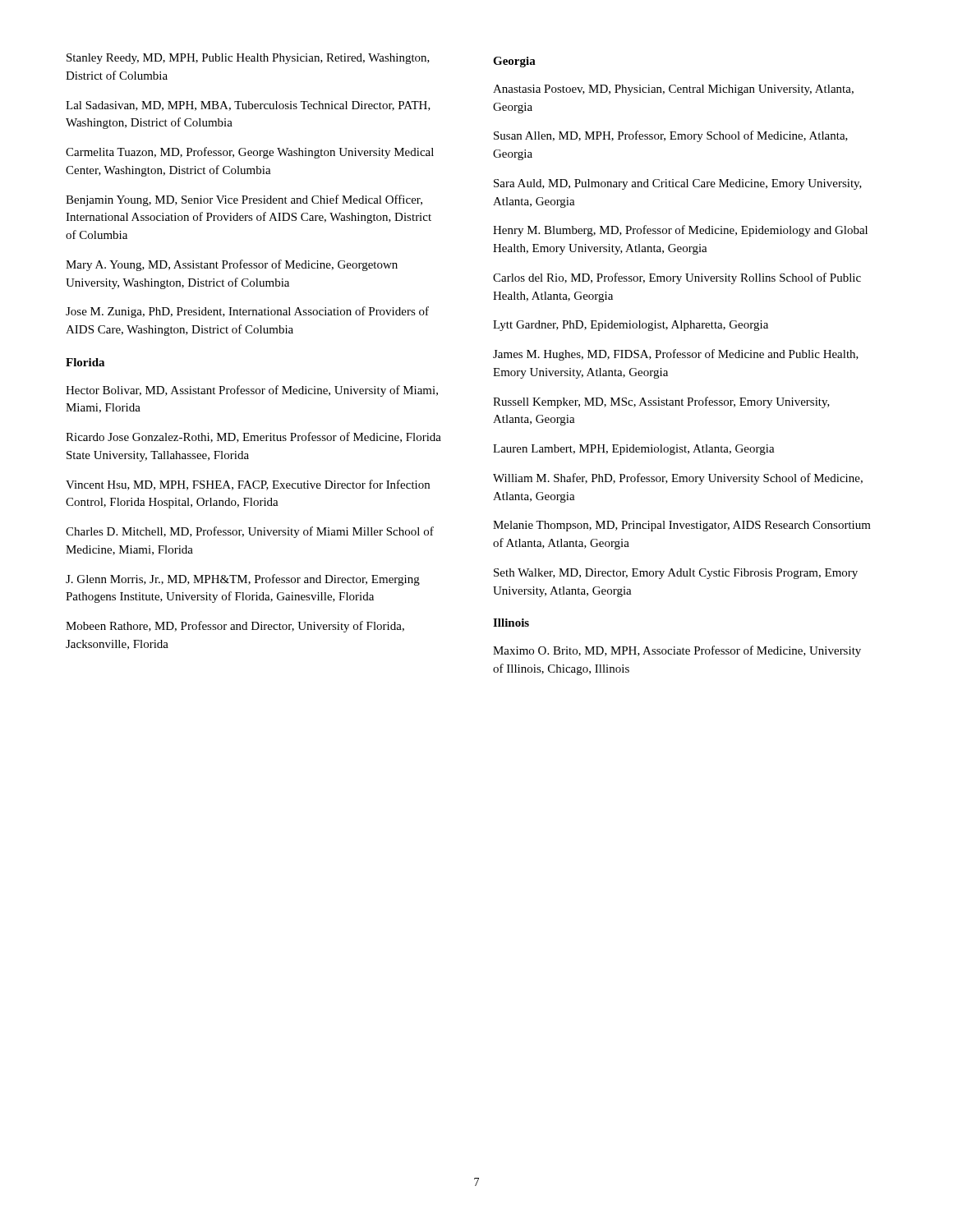953x1232 pixels.
Task: Find the list item that reads "Mary A. Young, MD, Assistant"
Action: (x=232, y=273)
